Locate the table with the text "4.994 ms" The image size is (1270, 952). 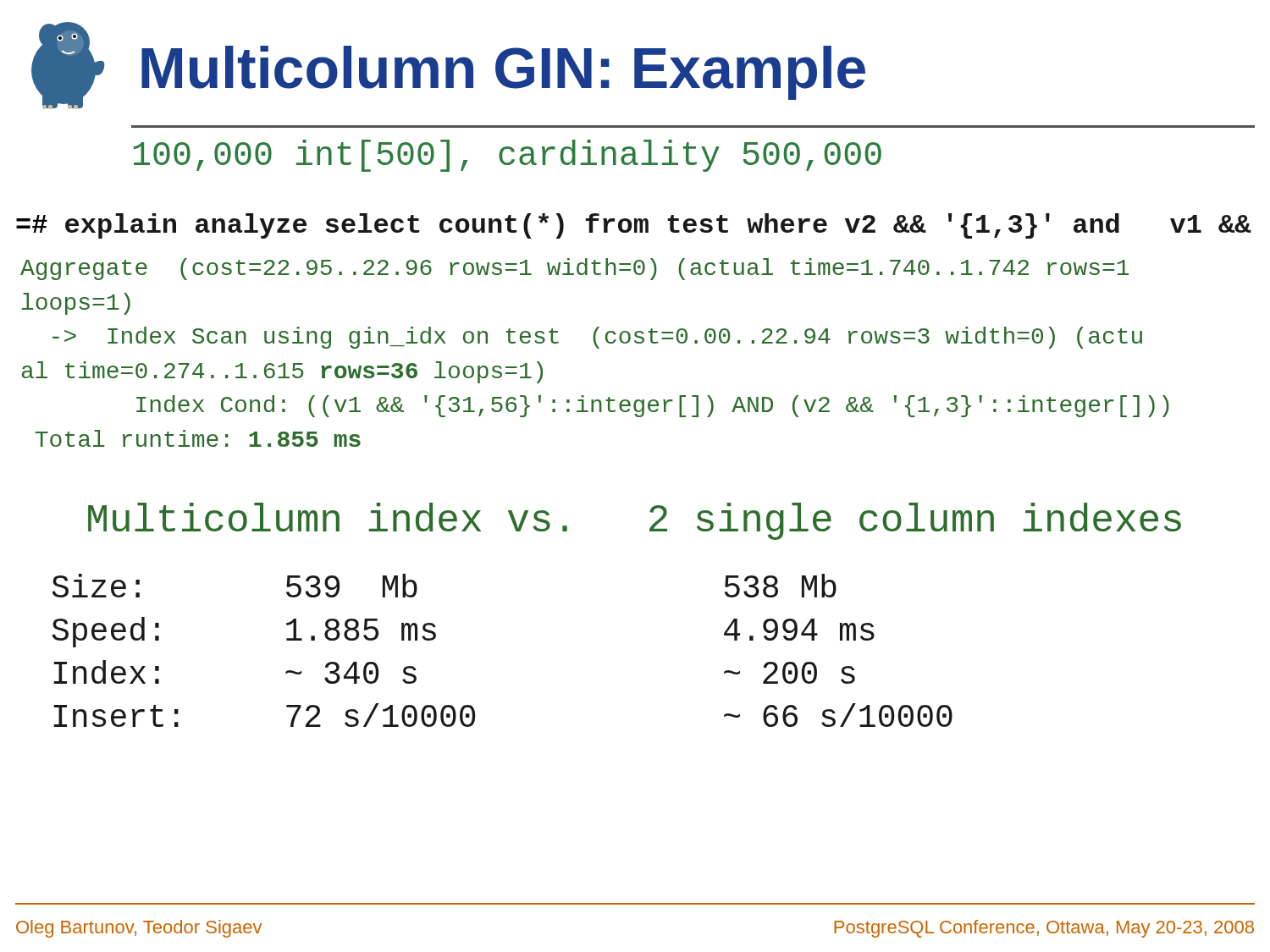coord(635,653)
